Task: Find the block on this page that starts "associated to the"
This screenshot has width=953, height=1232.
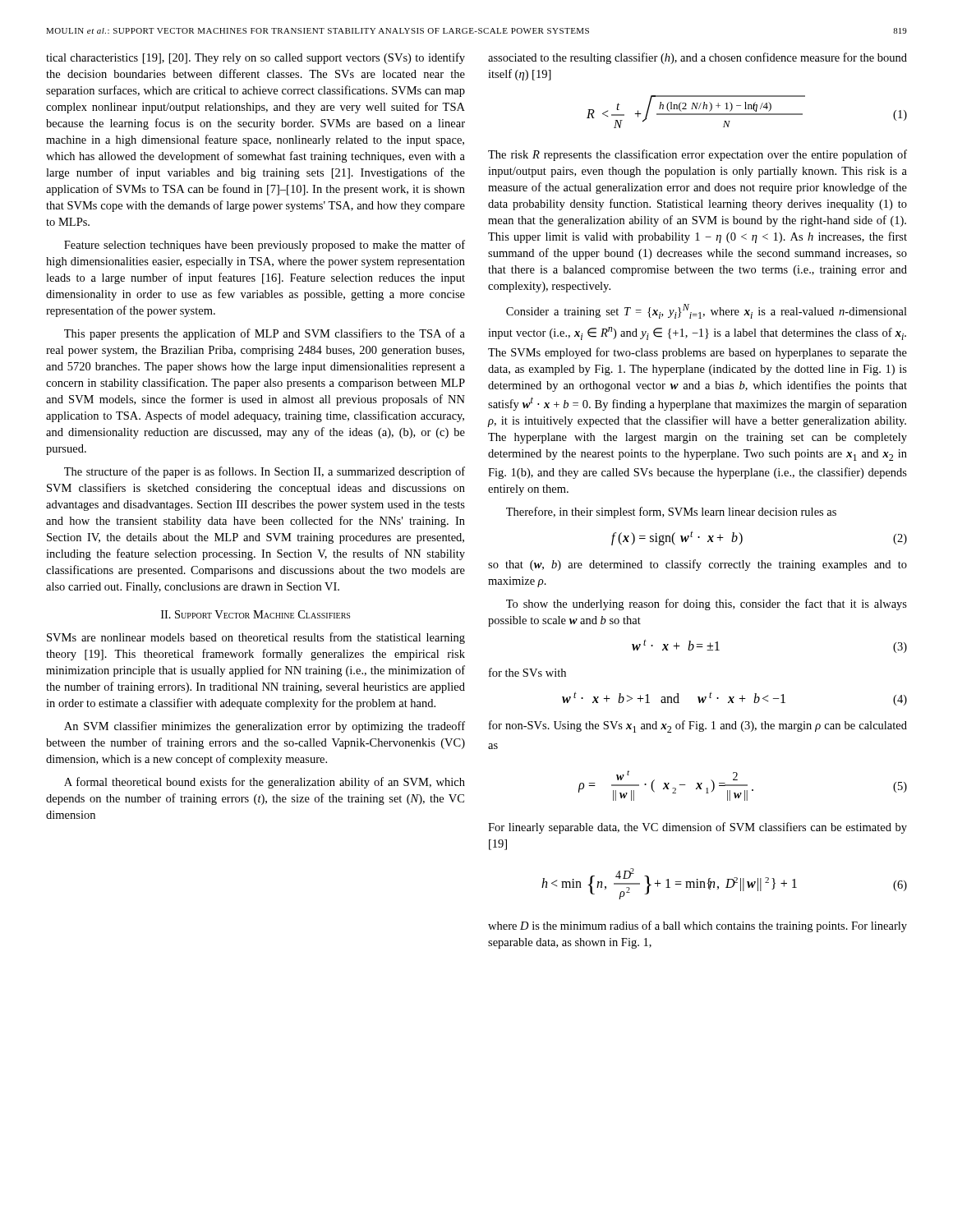Action: [x=698, y=66]
